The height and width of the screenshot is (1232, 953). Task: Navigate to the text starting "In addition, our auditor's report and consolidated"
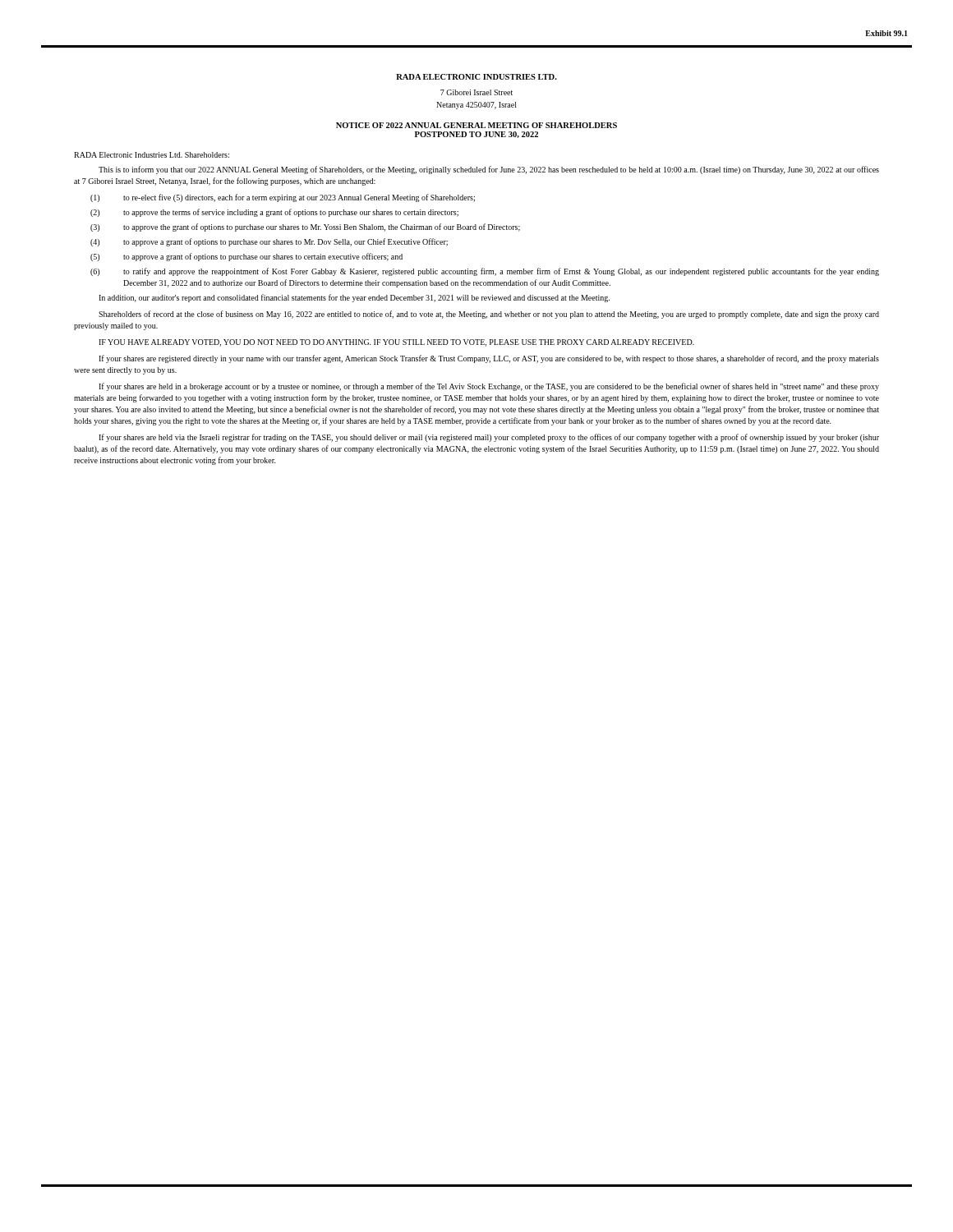[x=354, y=298]
